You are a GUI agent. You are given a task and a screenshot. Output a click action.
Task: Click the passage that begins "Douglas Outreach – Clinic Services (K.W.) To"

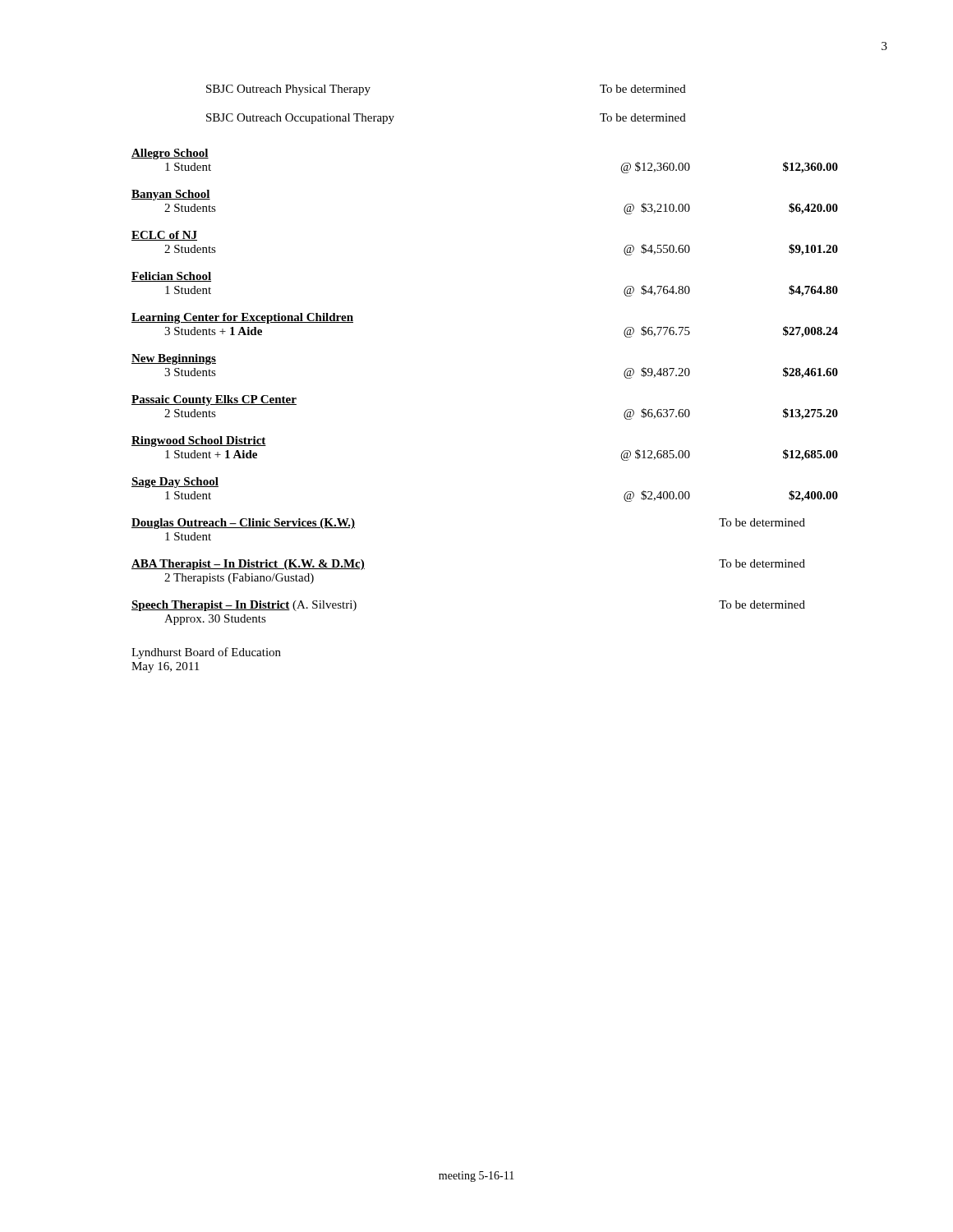point(253,524)
